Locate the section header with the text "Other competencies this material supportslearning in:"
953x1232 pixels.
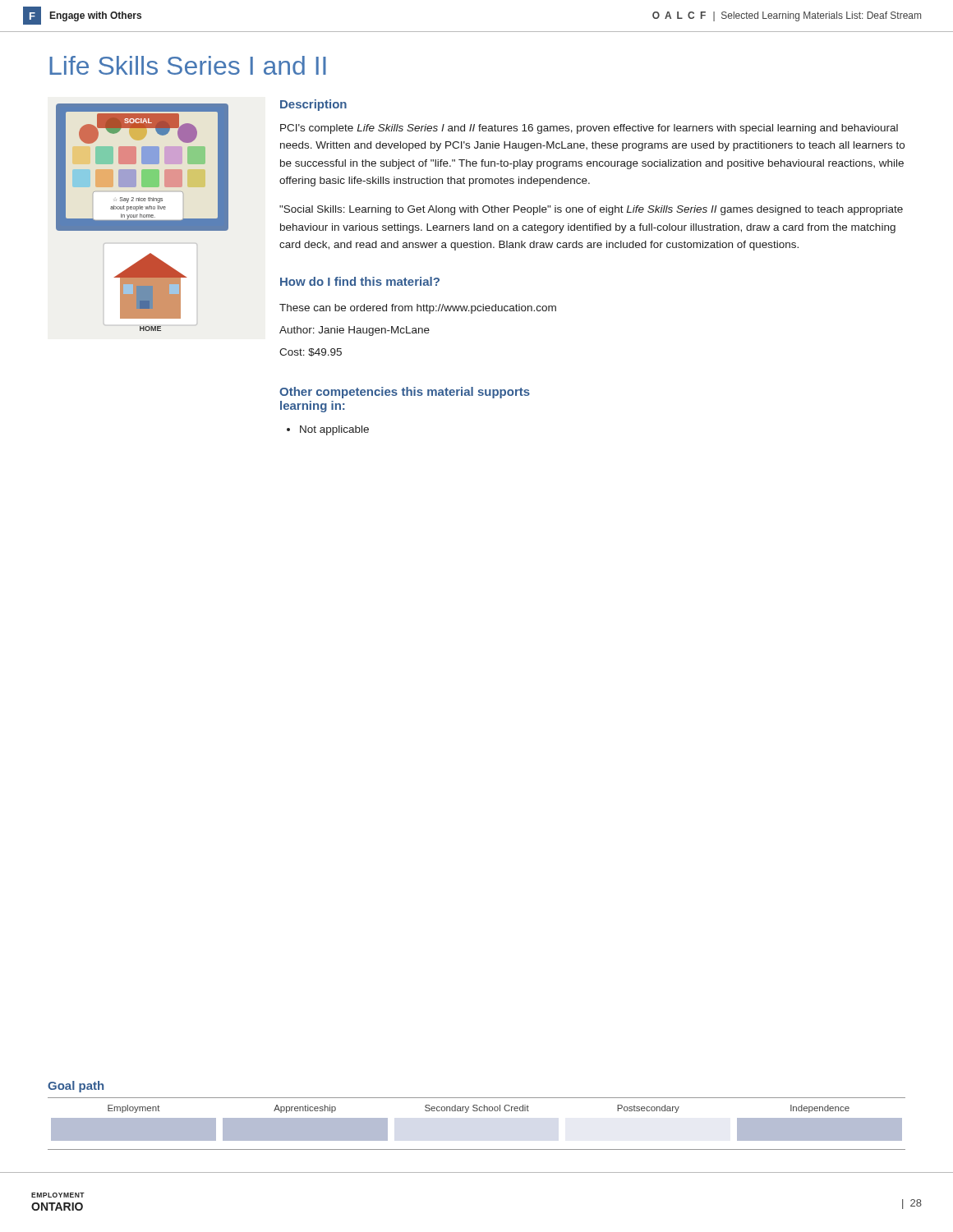[x=405, y=399]
